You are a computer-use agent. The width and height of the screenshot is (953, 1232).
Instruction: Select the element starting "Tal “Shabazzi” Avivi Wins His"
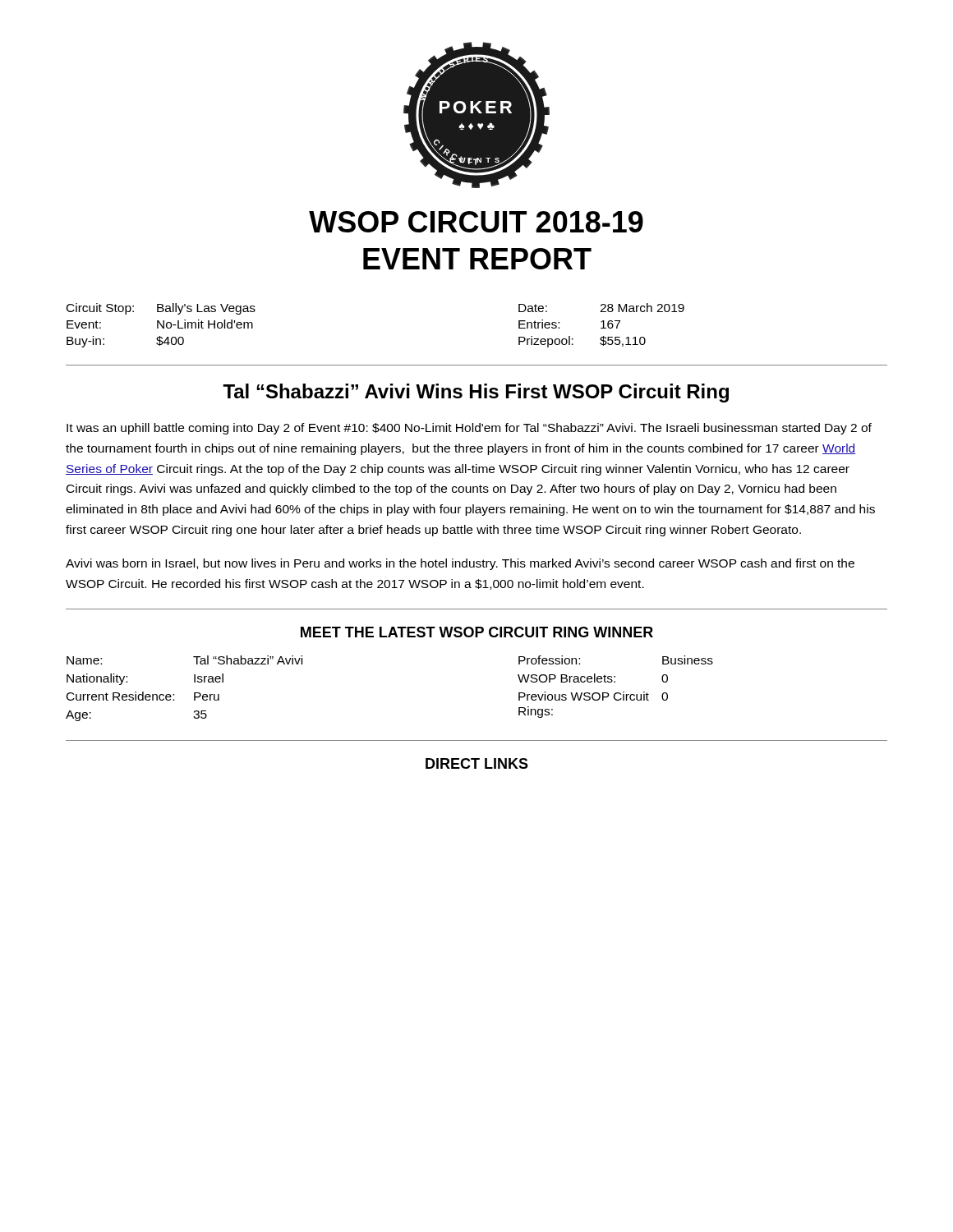click(x=476, y=391)
